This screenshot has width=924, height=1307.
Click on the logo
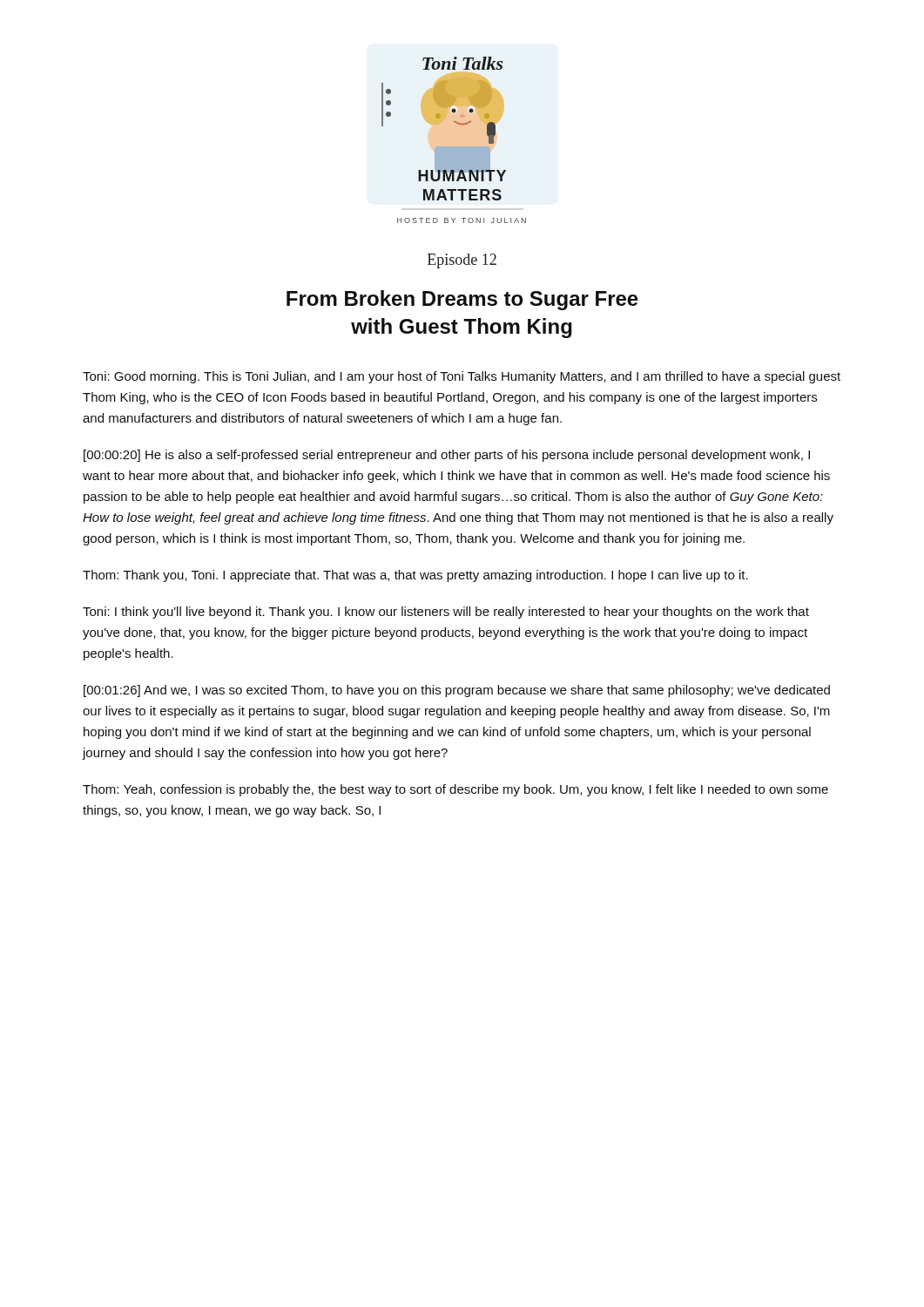coord(462,135)
